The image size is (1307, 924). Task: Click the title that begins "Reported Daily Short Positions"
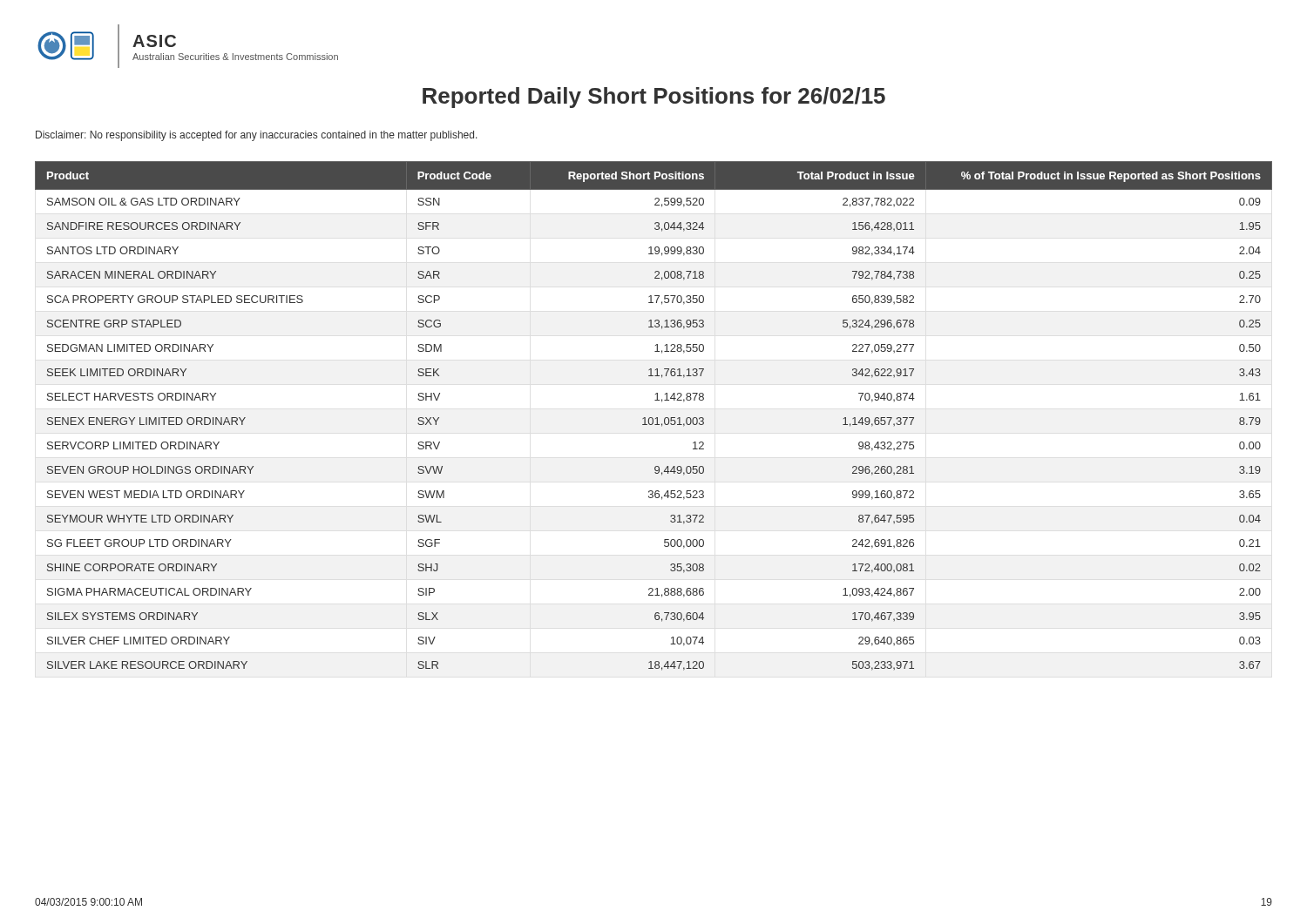point(654,96)
